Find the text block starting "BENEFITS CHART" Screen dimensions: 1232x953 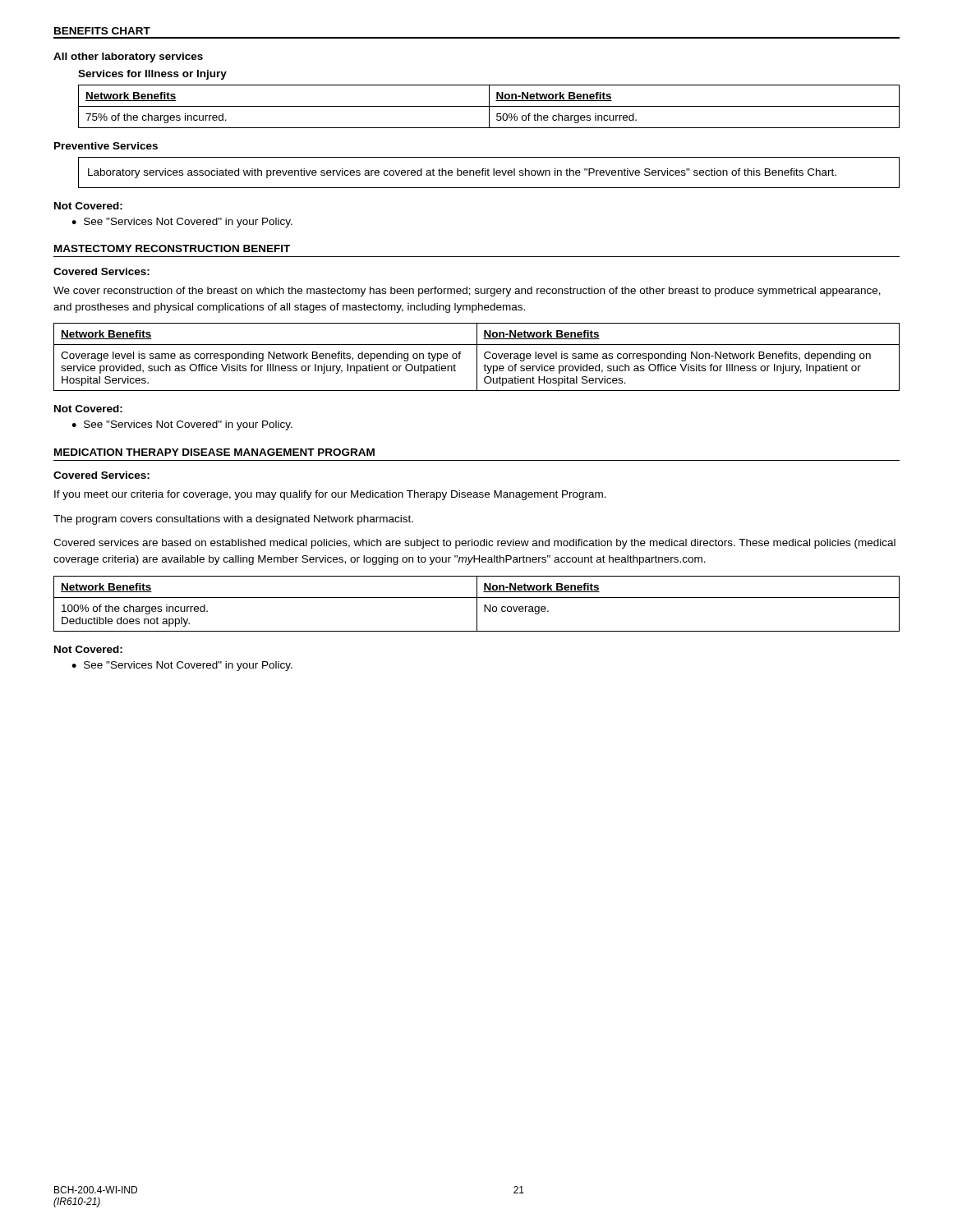pyautogui.click(x=102, y=31)
